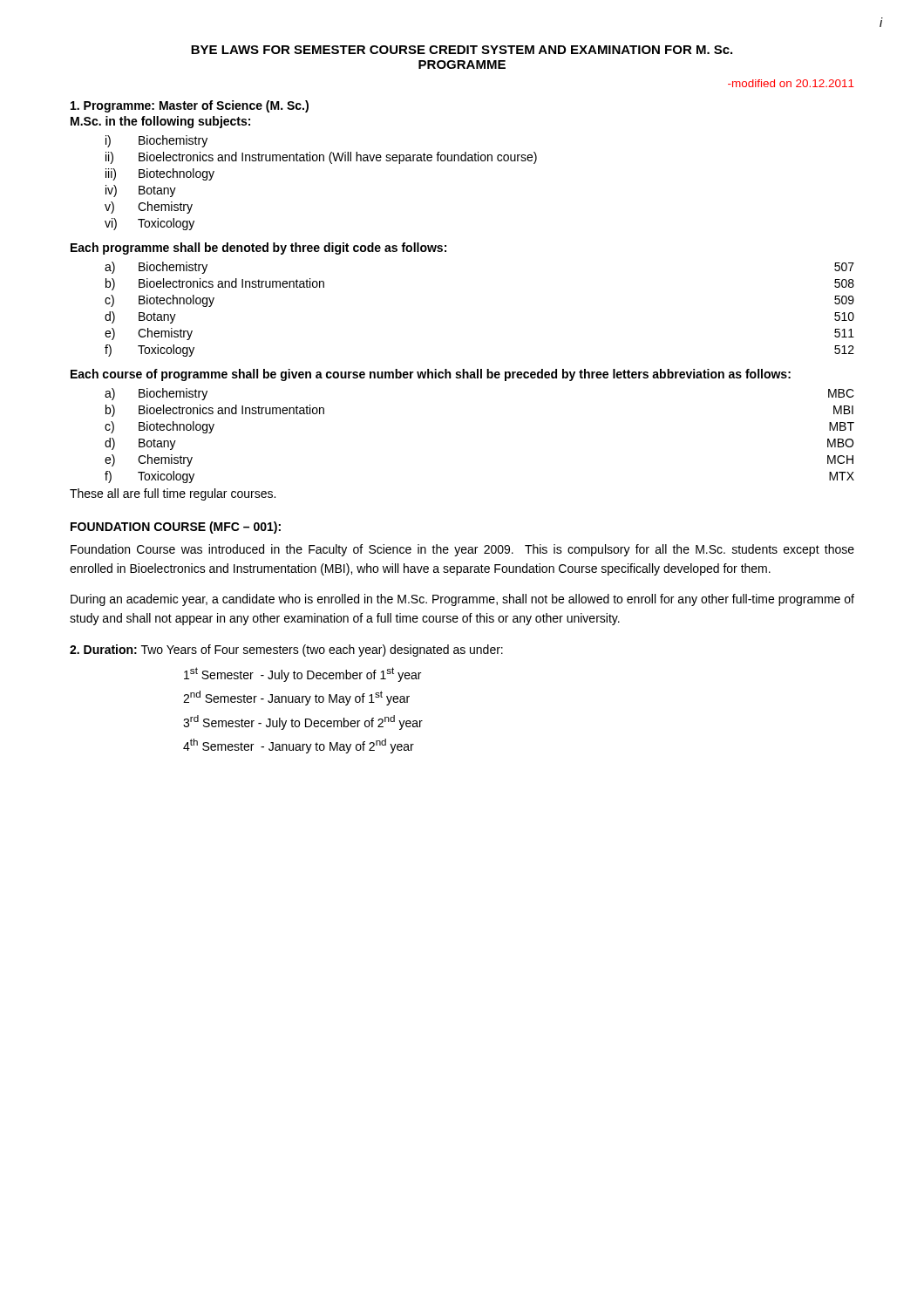The width and height of the screenshot is (924, 1308).
Task: Navigate to the passage starting "f) Toxicology MTX"
Action: (166, 477)
